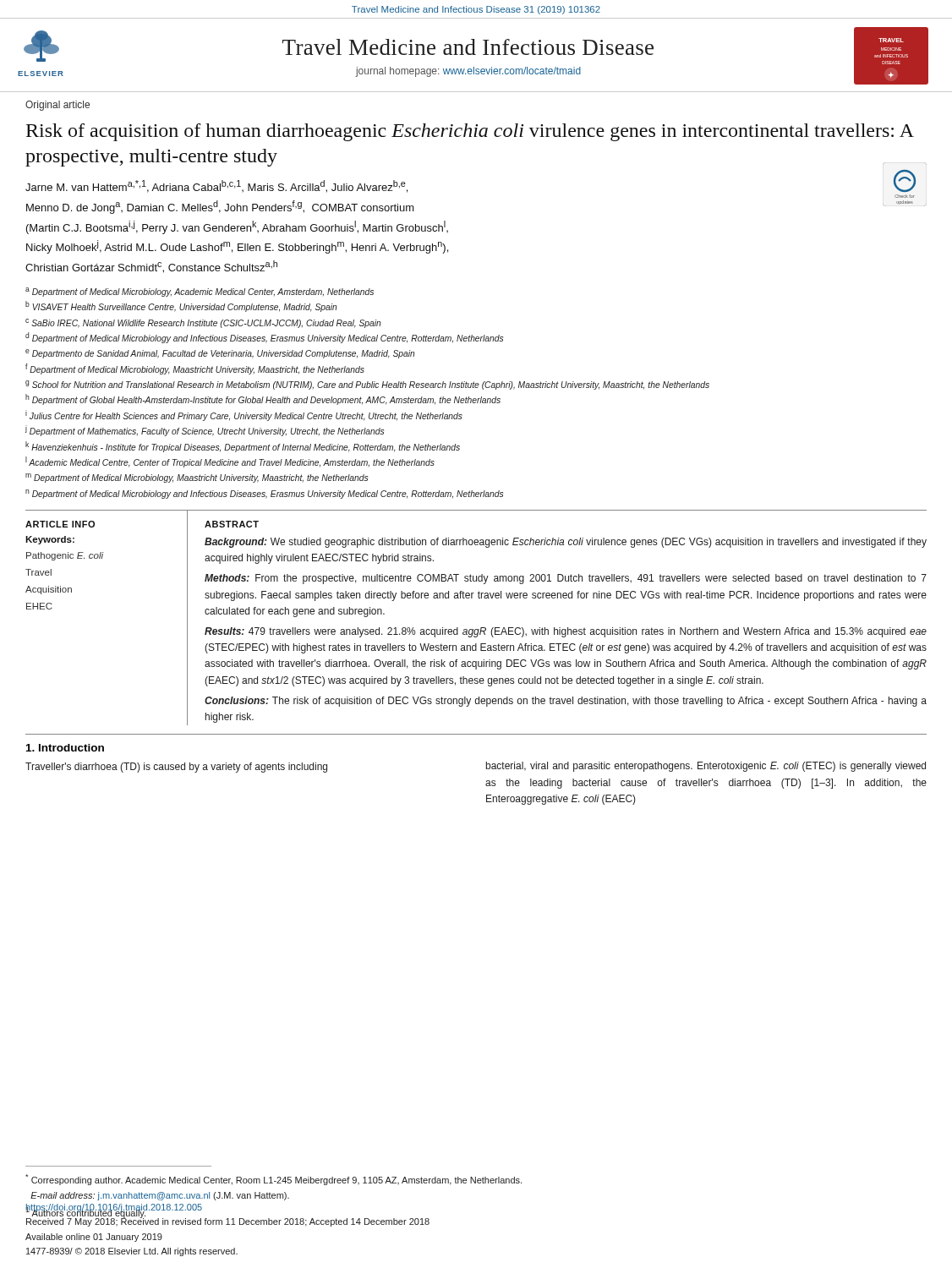The width and height of the screenshot is (952, 1268).
Task: Where does it say "Travel Medicine and Infectious Disease journal homepage: www.elsevier.com/locate/tmaid"?
Action: 468,56
